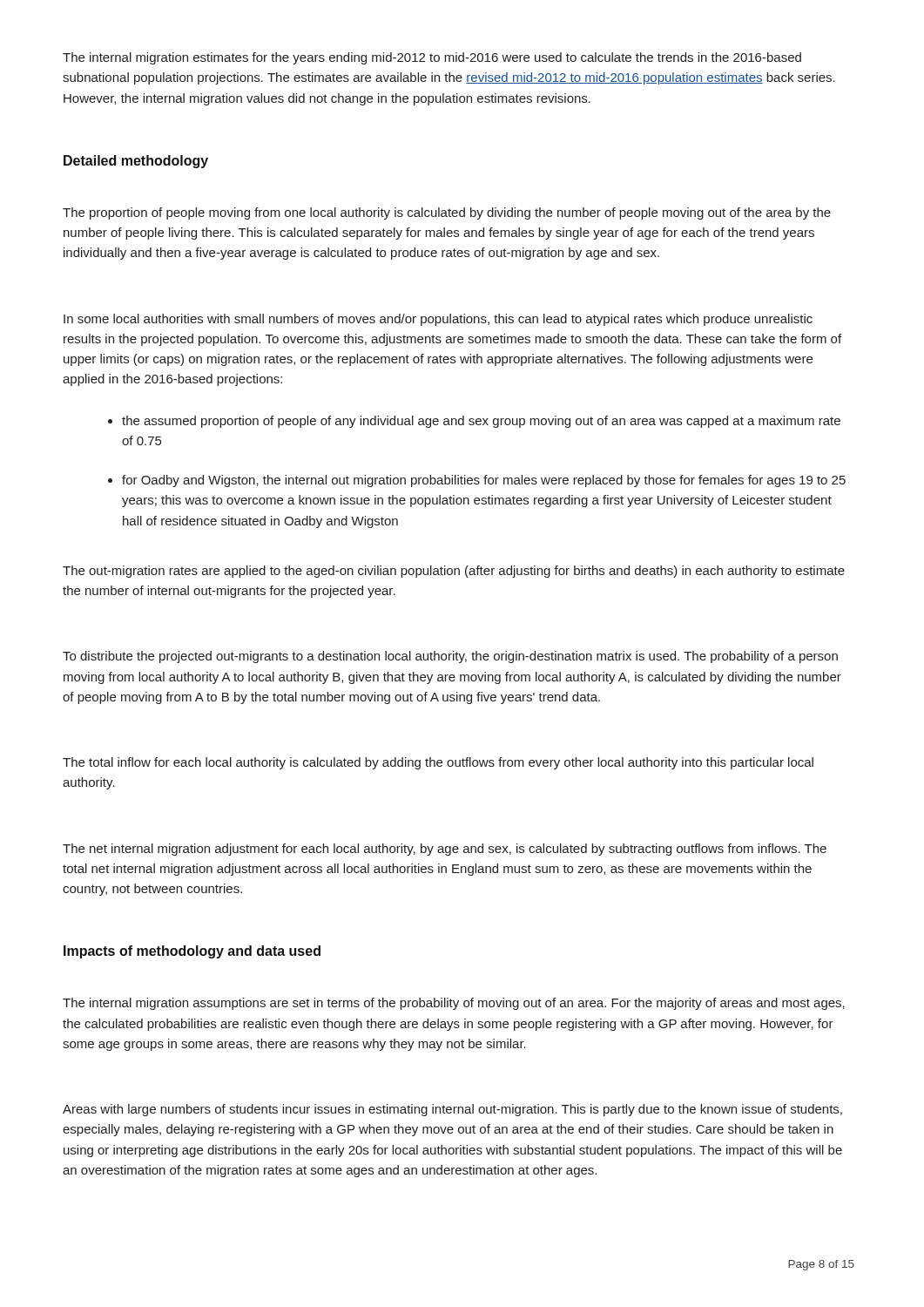Select the text block starting "To distribute the"
Screen dimensions: 1307x924
coord(452,676)
